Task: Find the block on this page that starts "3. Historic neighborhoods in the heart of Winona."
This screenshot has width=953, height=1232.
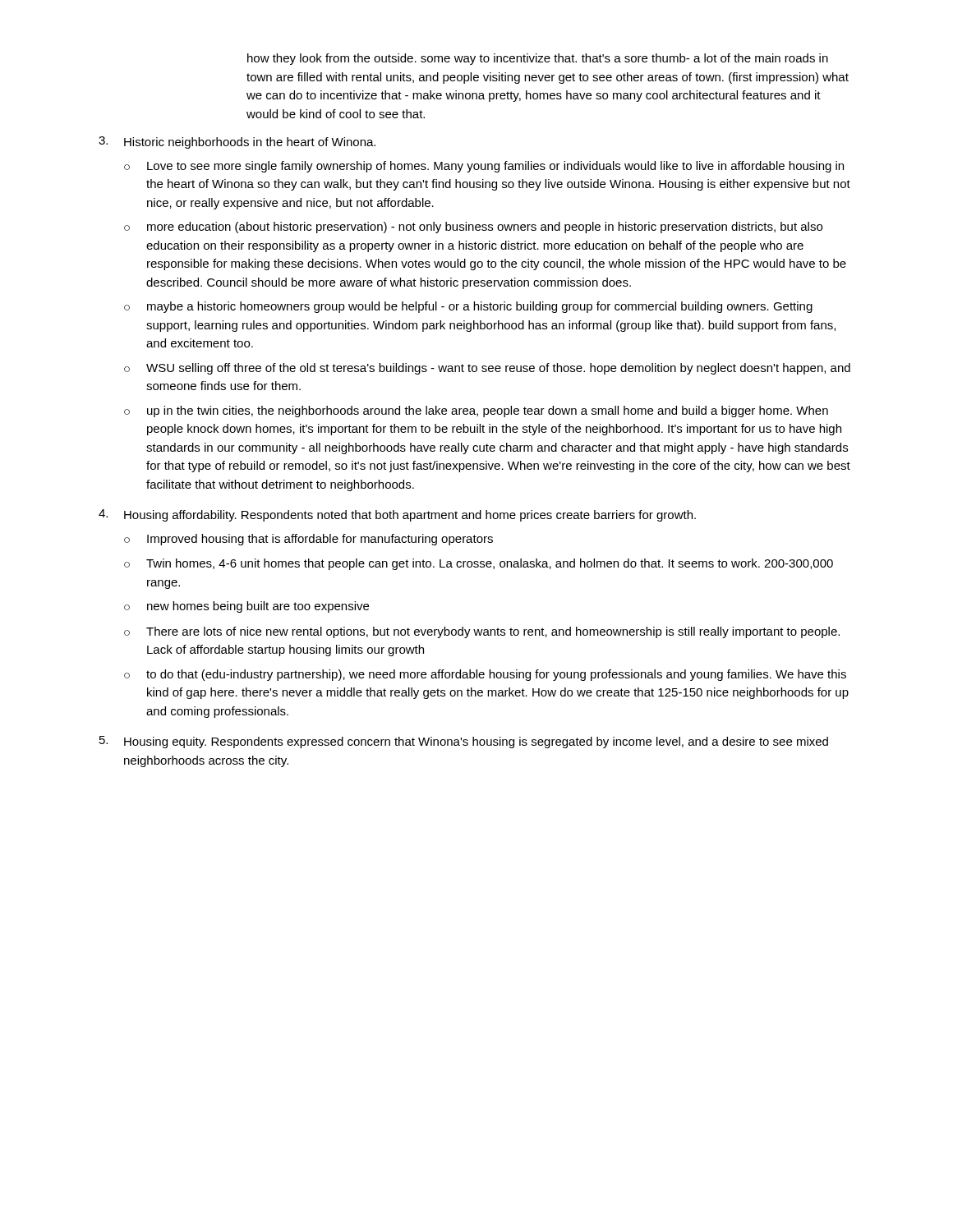Action: (476, 316)
